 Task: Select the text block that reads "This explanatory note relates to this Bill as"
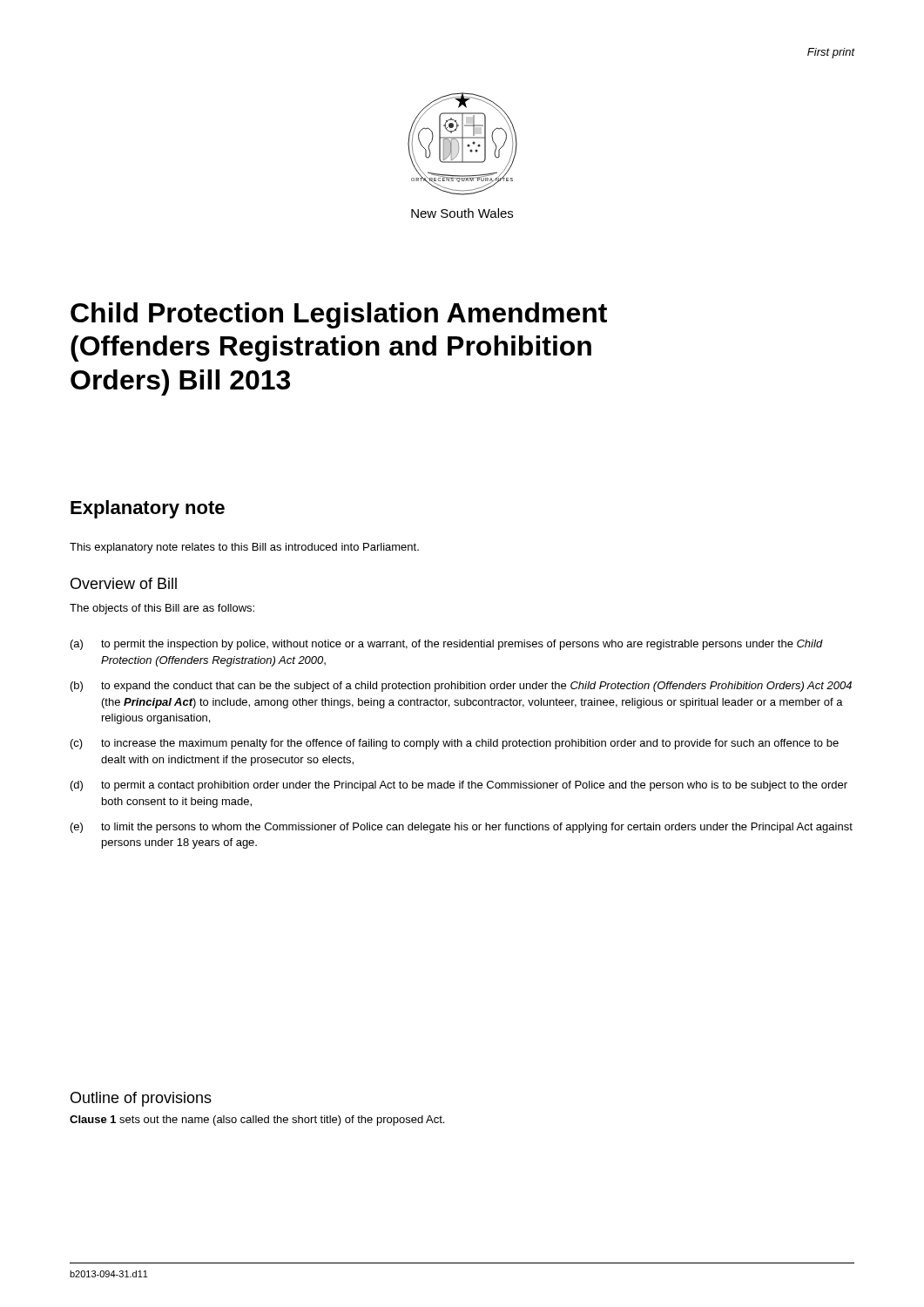tap(245, 547)
